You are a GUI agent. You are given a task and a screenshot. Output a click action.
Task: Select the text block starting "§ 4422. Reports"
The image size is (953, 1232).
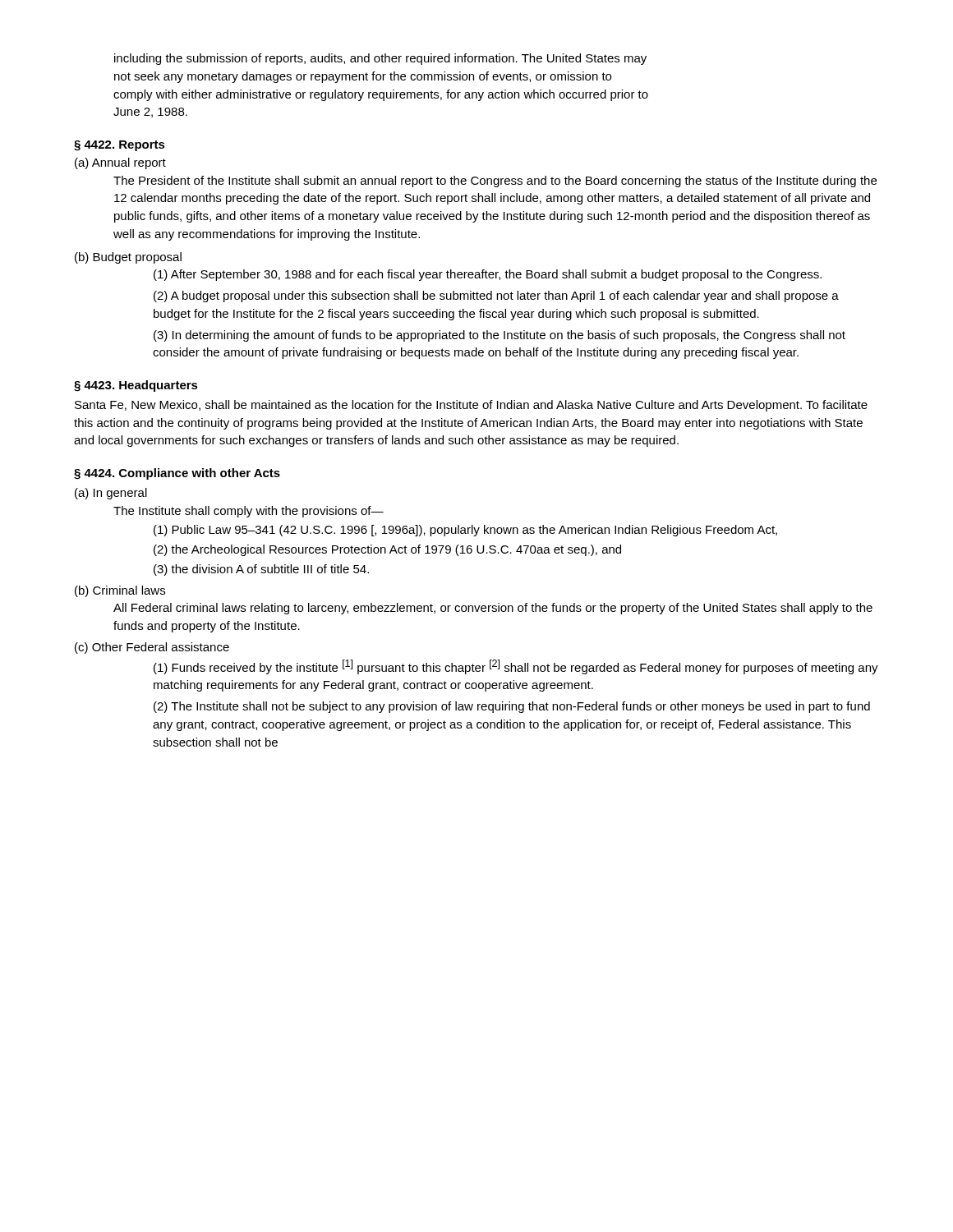[x=120, y=144]
